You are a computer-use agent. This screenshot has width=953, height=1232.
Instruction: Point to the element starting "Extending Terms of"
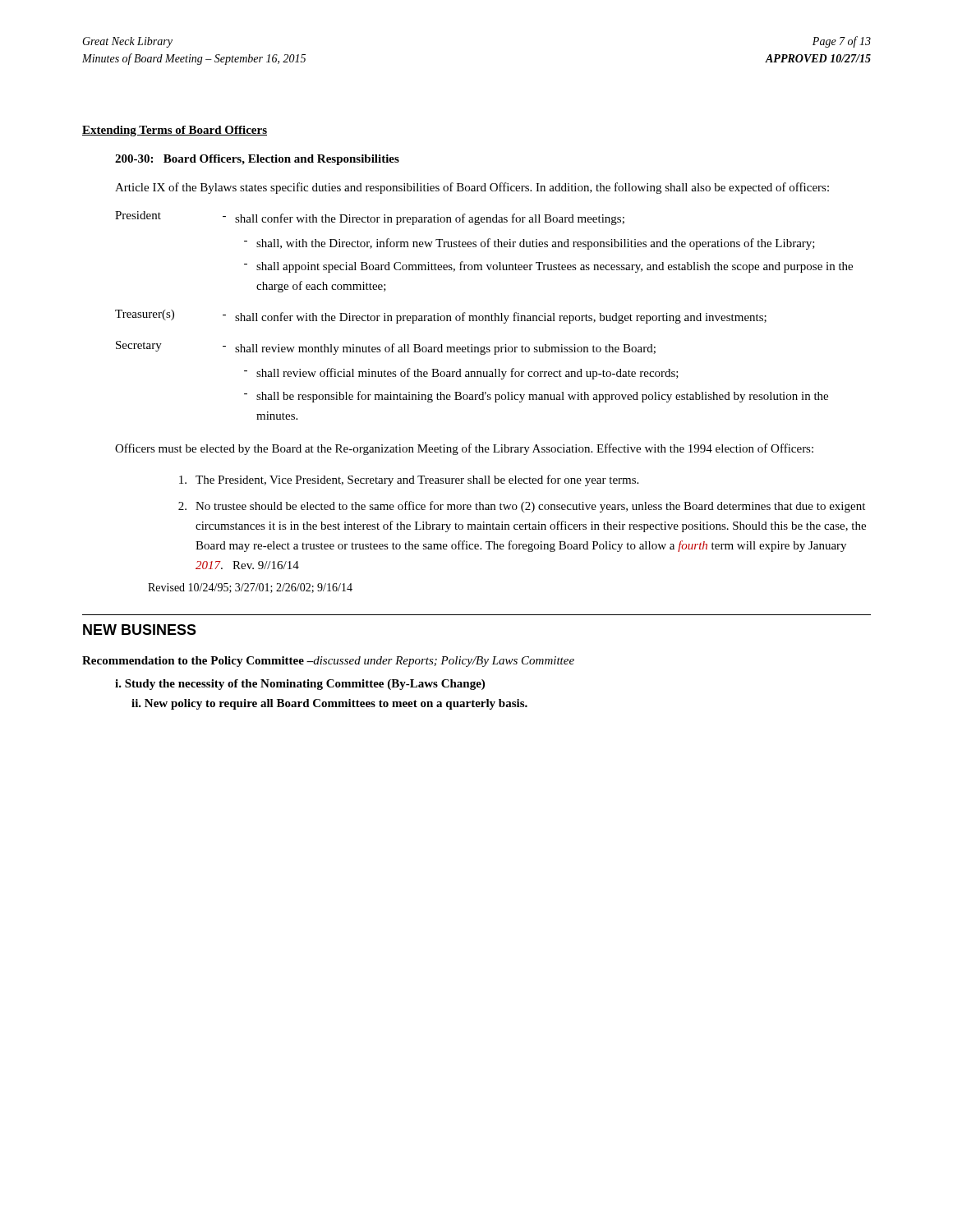175,130
